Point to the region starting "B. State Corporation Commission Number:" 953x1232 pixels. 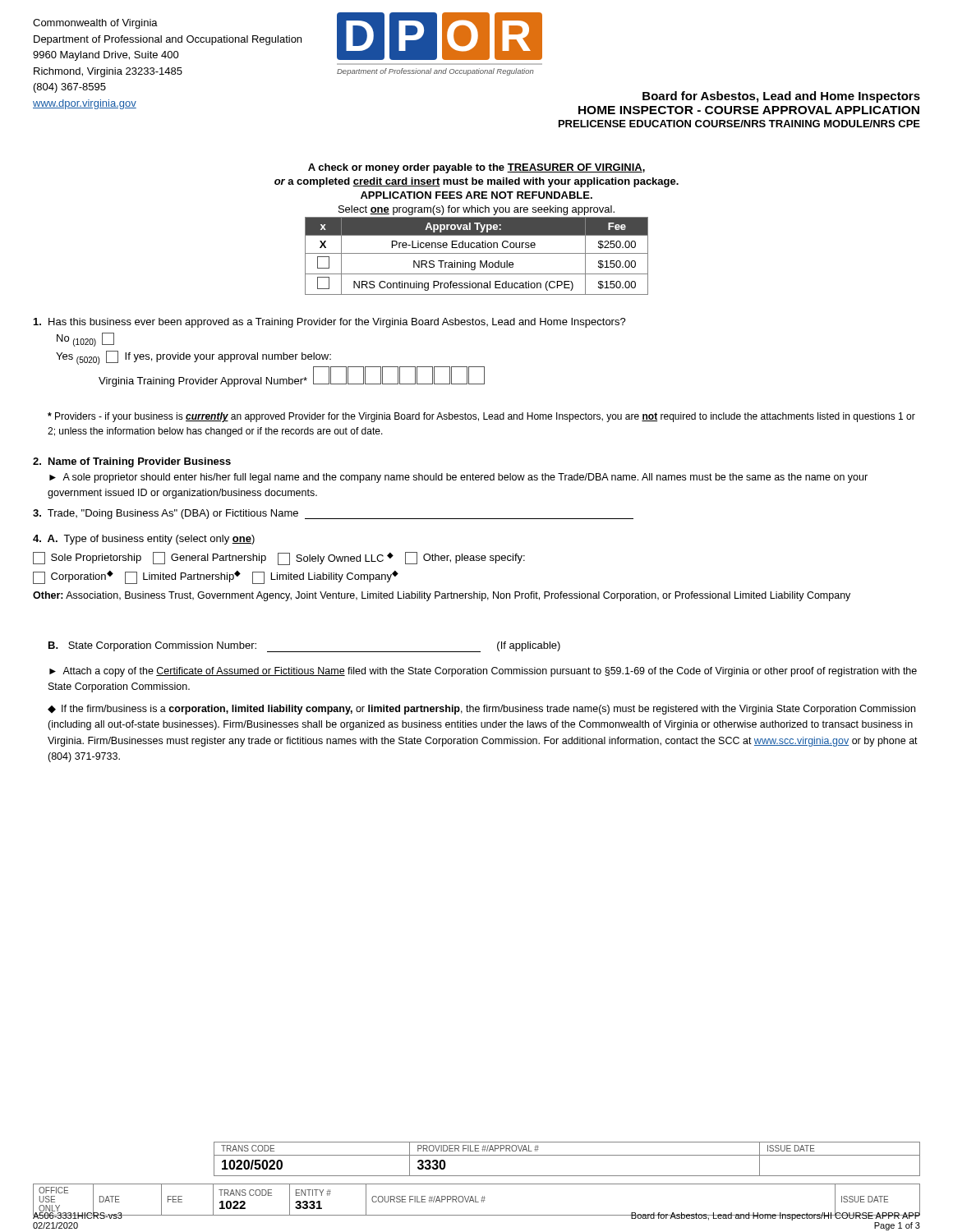point(304,646)
